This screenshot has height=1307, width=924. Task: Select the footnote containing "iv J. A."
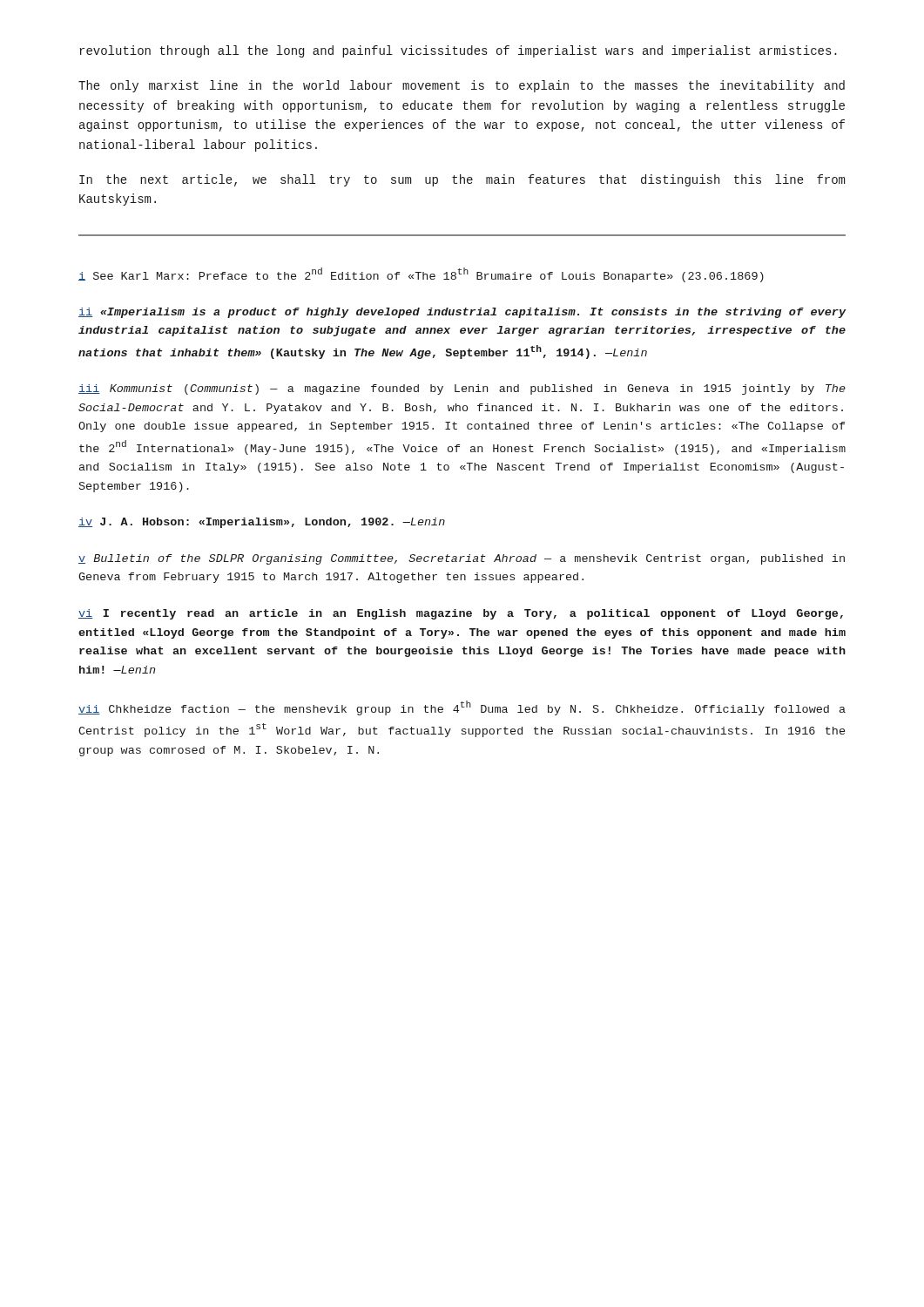tap(262, 523)
